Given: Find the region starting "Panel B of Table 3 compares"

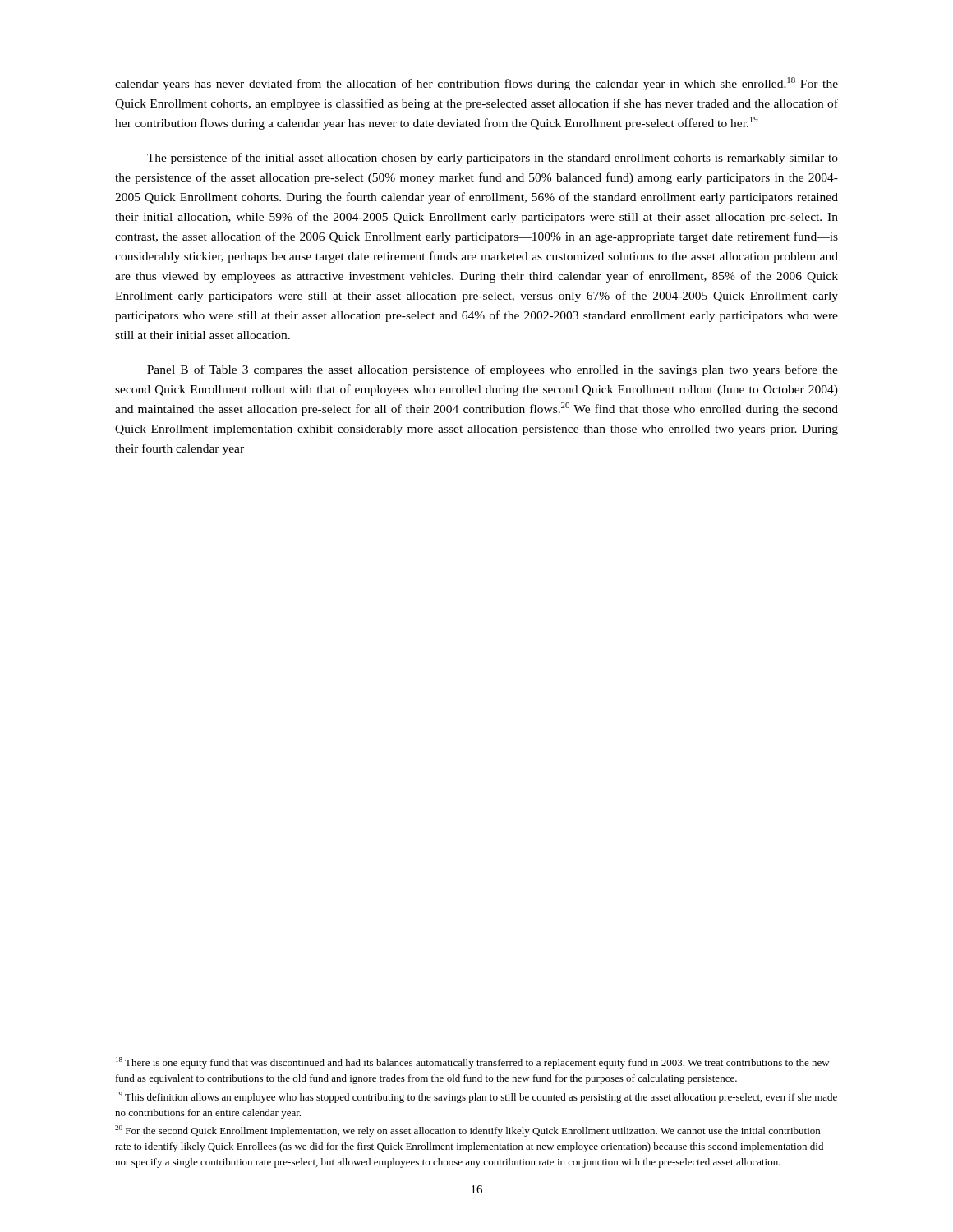Looking at the screenshot, I should click(x=476, y=409).
